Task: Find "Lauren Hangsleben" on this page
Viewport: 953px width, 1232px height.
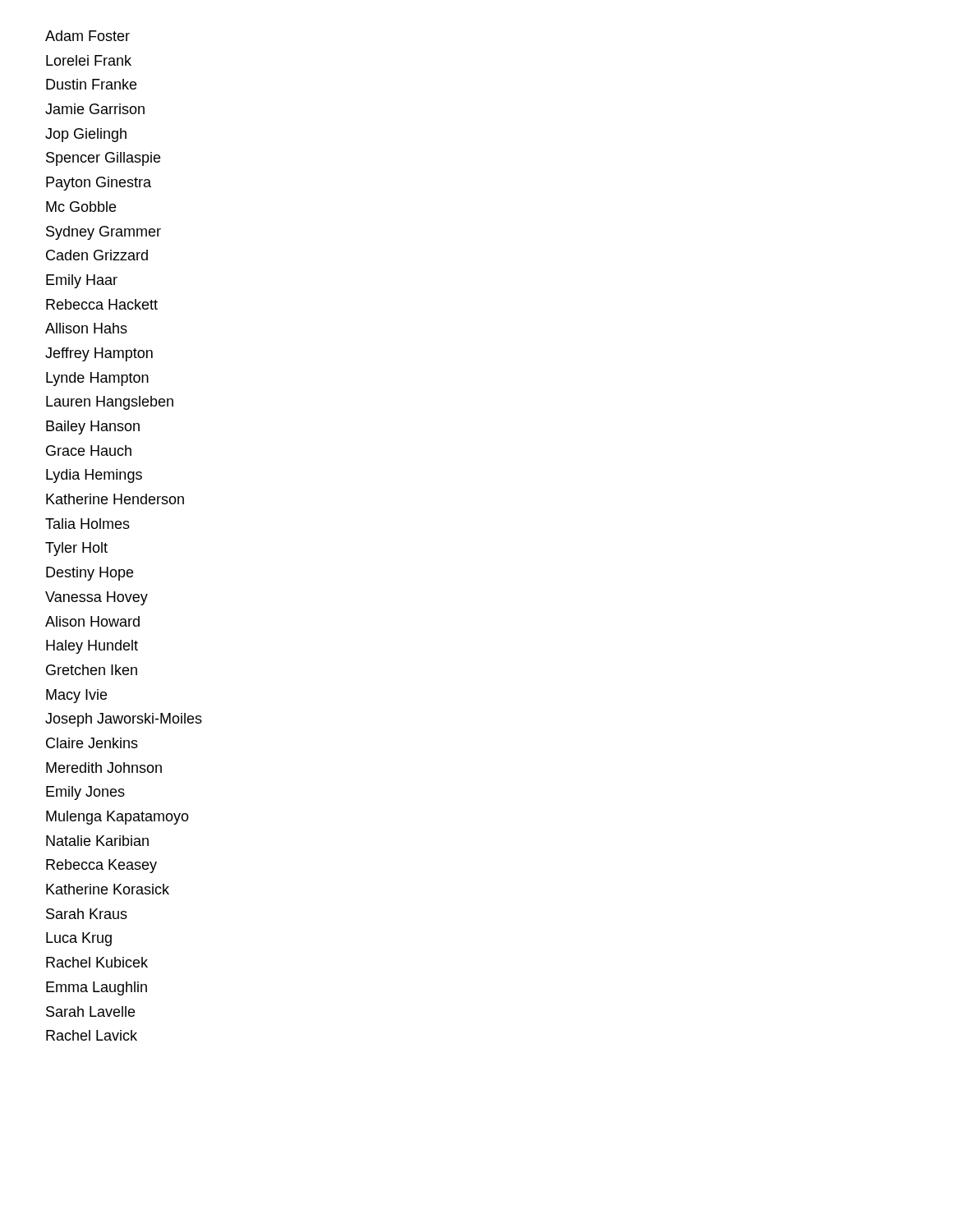Action: [124, 403]
